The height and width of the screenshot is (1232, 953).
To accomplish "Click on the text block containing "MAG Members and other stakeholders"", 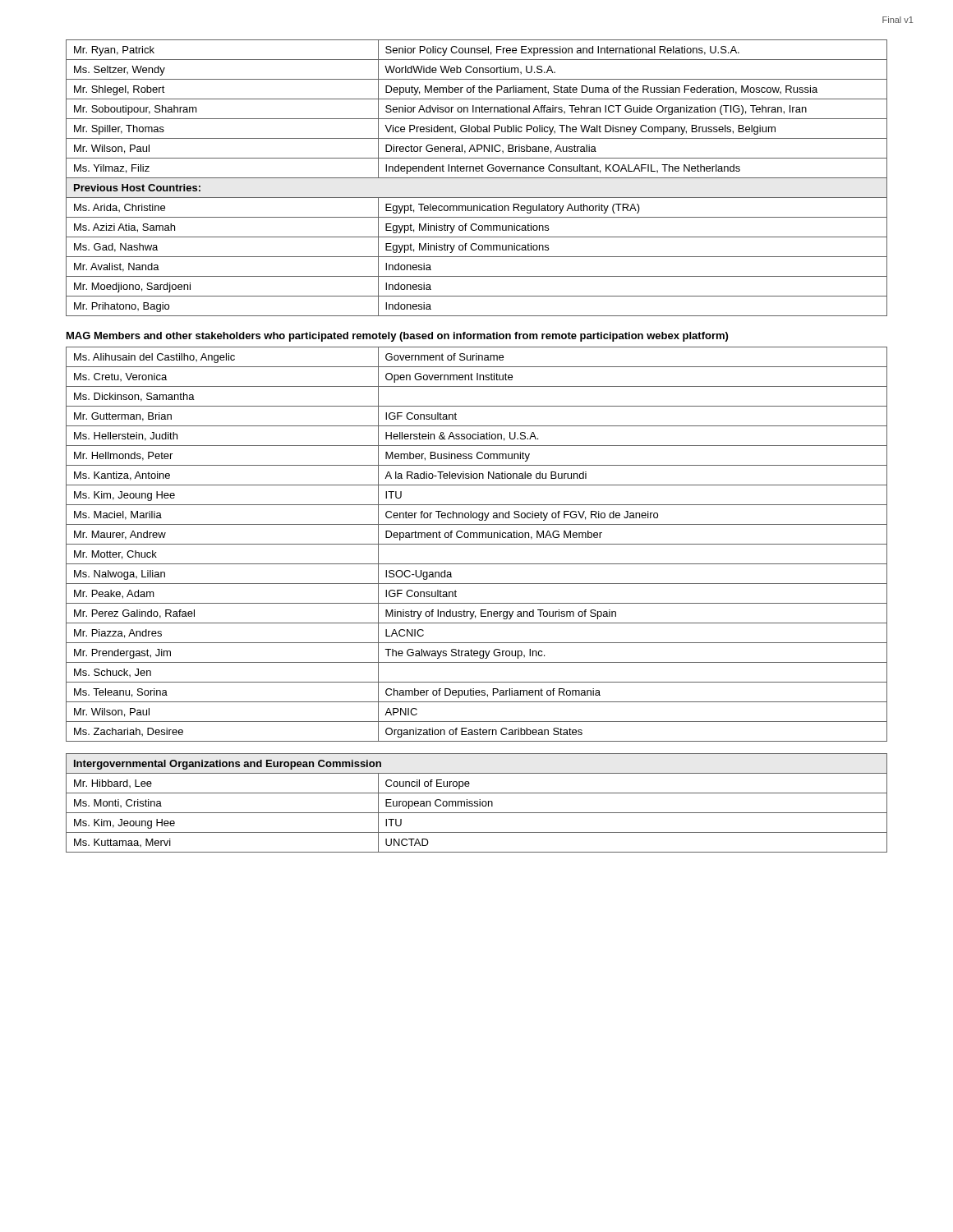I will (x=397, y=335).
